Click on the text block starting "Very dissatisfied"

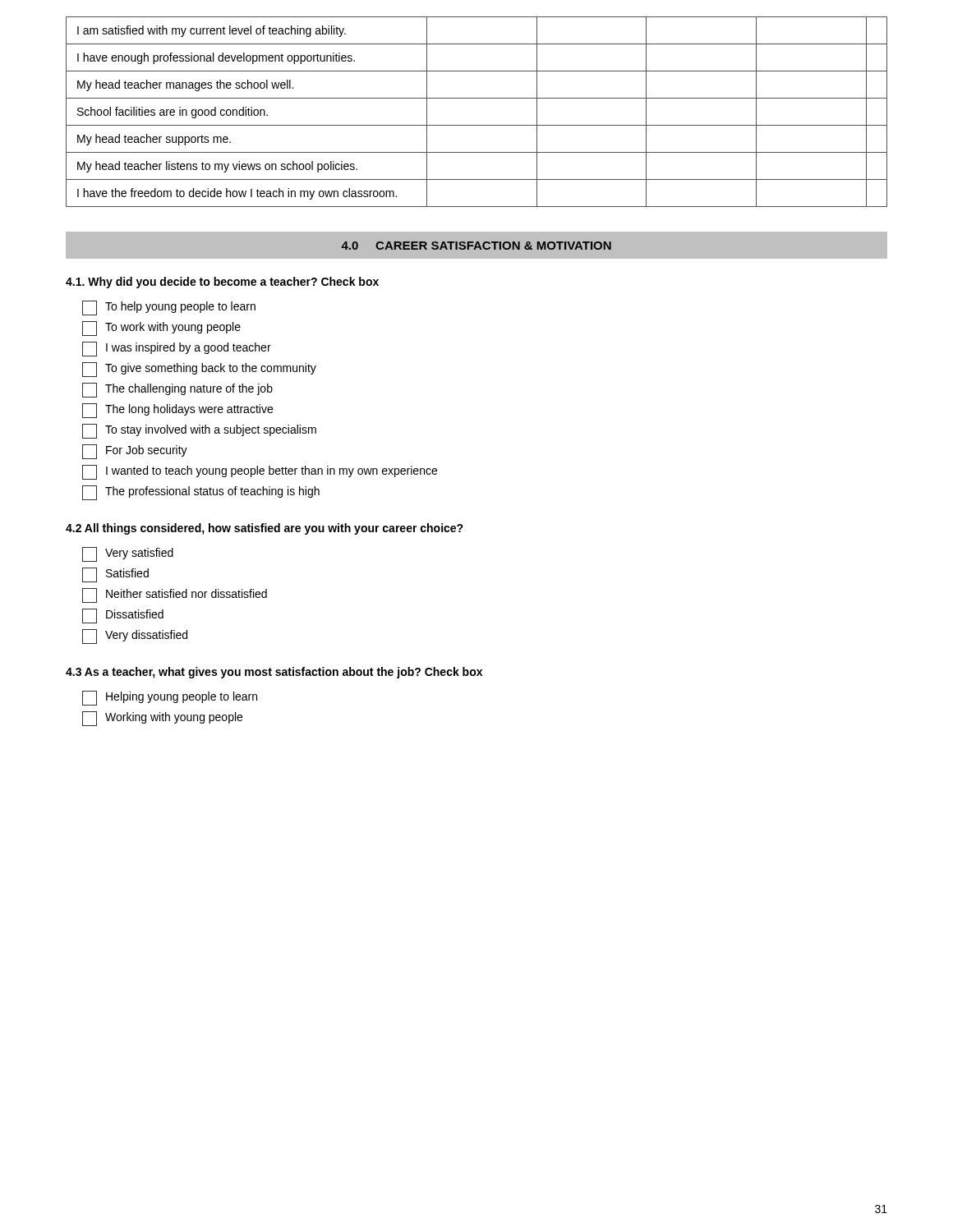(135, 636)
